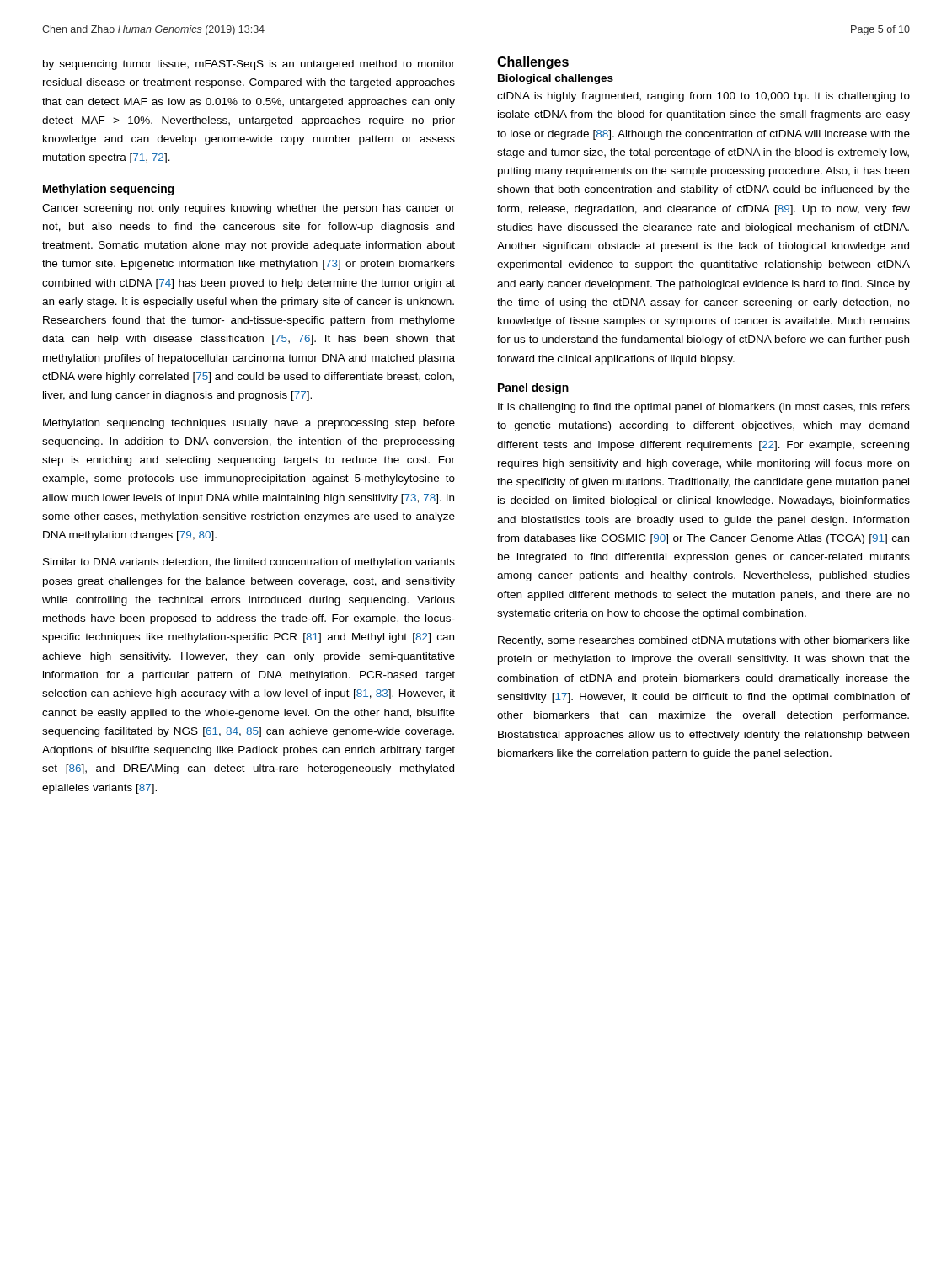Find "Biological challenges" on this page
The height and width of the screenshot is (1264, 952).
(x=555, y=78)
